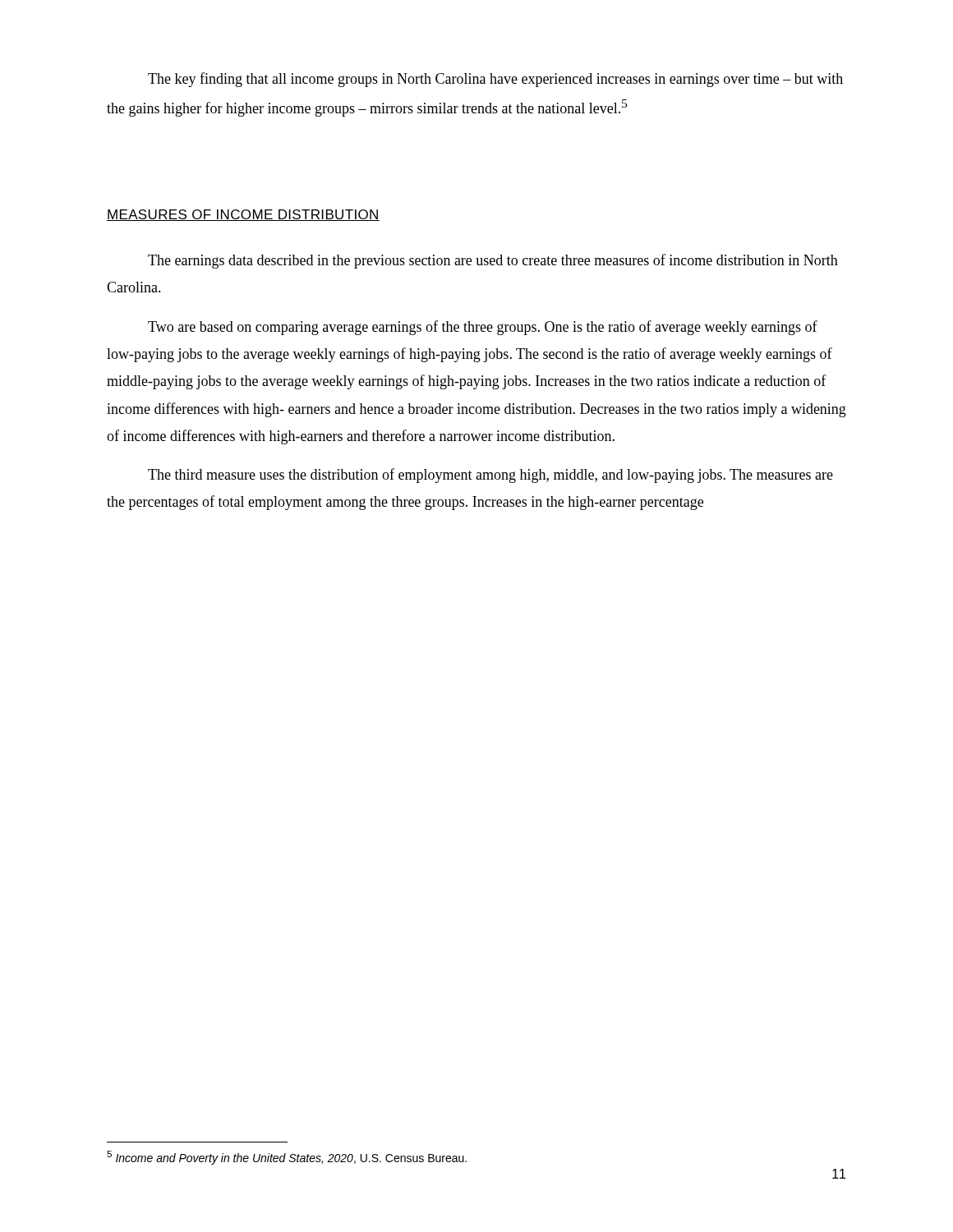The width and height of the screenshot is (953, 1232).
Task: Locate the text block that reads "The earnings data described in the"
Action: point(472,274)
